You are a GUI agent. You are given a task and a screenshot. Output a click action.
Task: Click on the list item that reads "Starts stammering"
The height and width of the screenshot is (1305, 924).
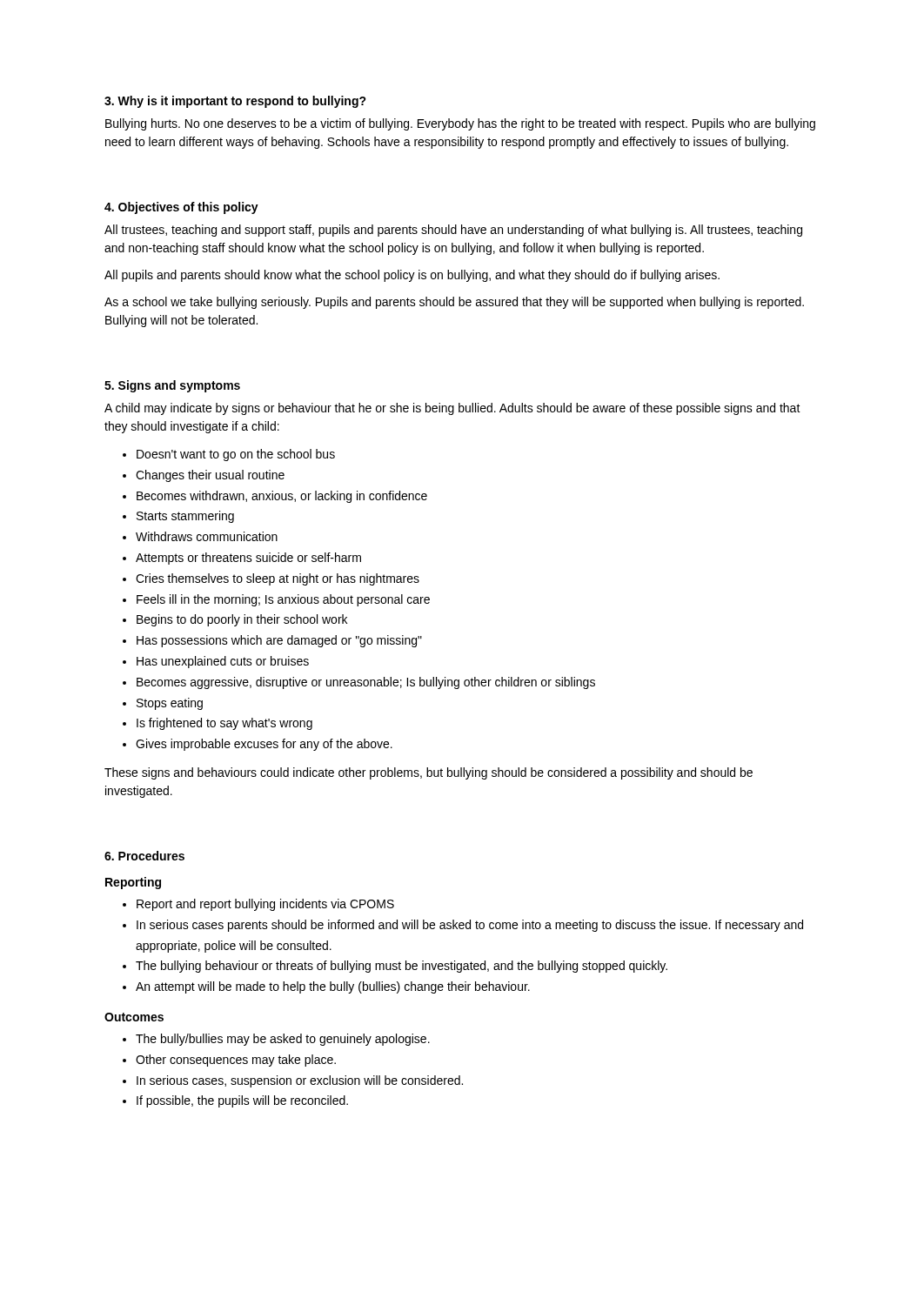(x=185, y=516)
